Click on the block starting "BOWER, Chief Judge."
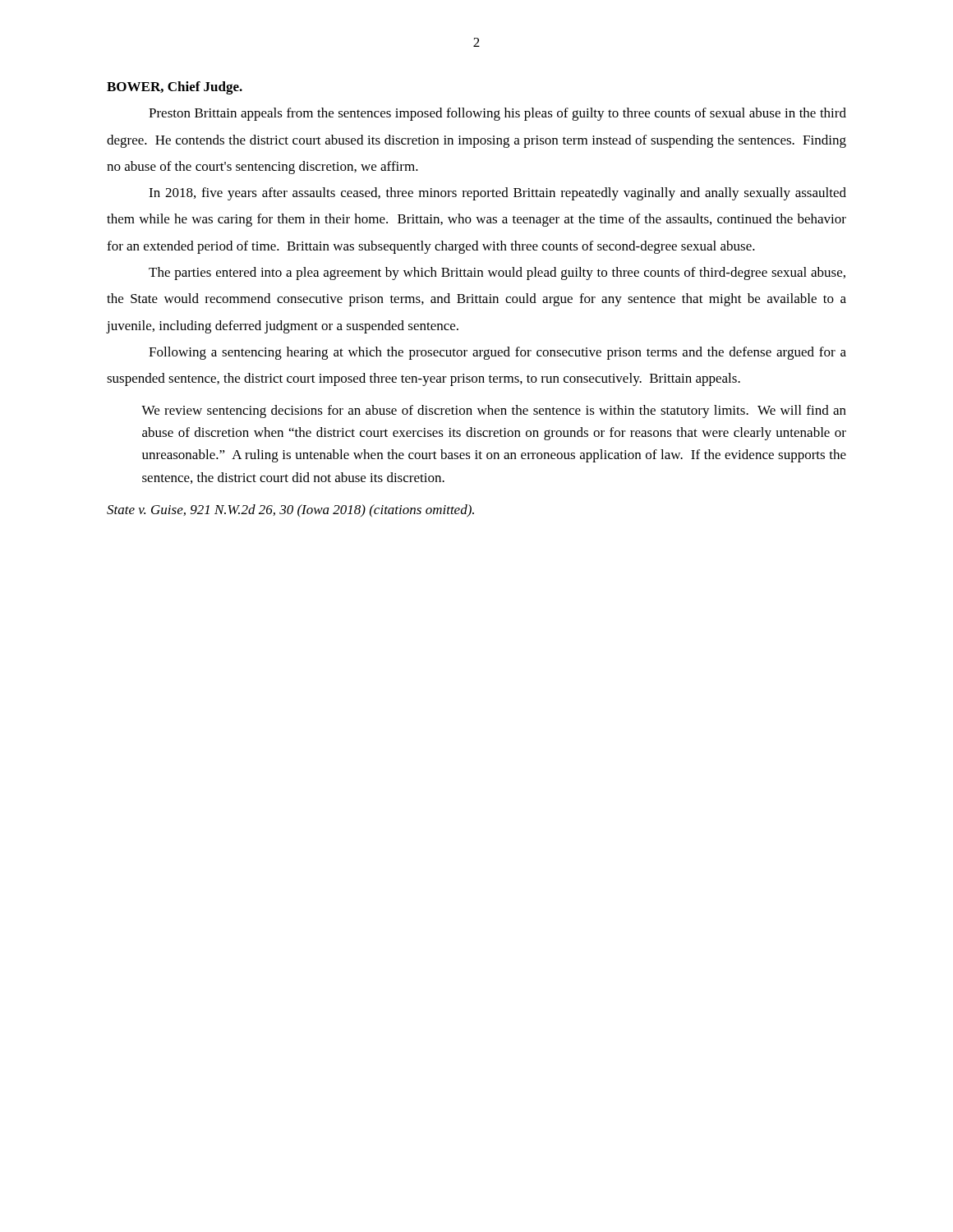This screenshot has width=953, height=1232. pyautogui.click(x=175, y=87)
